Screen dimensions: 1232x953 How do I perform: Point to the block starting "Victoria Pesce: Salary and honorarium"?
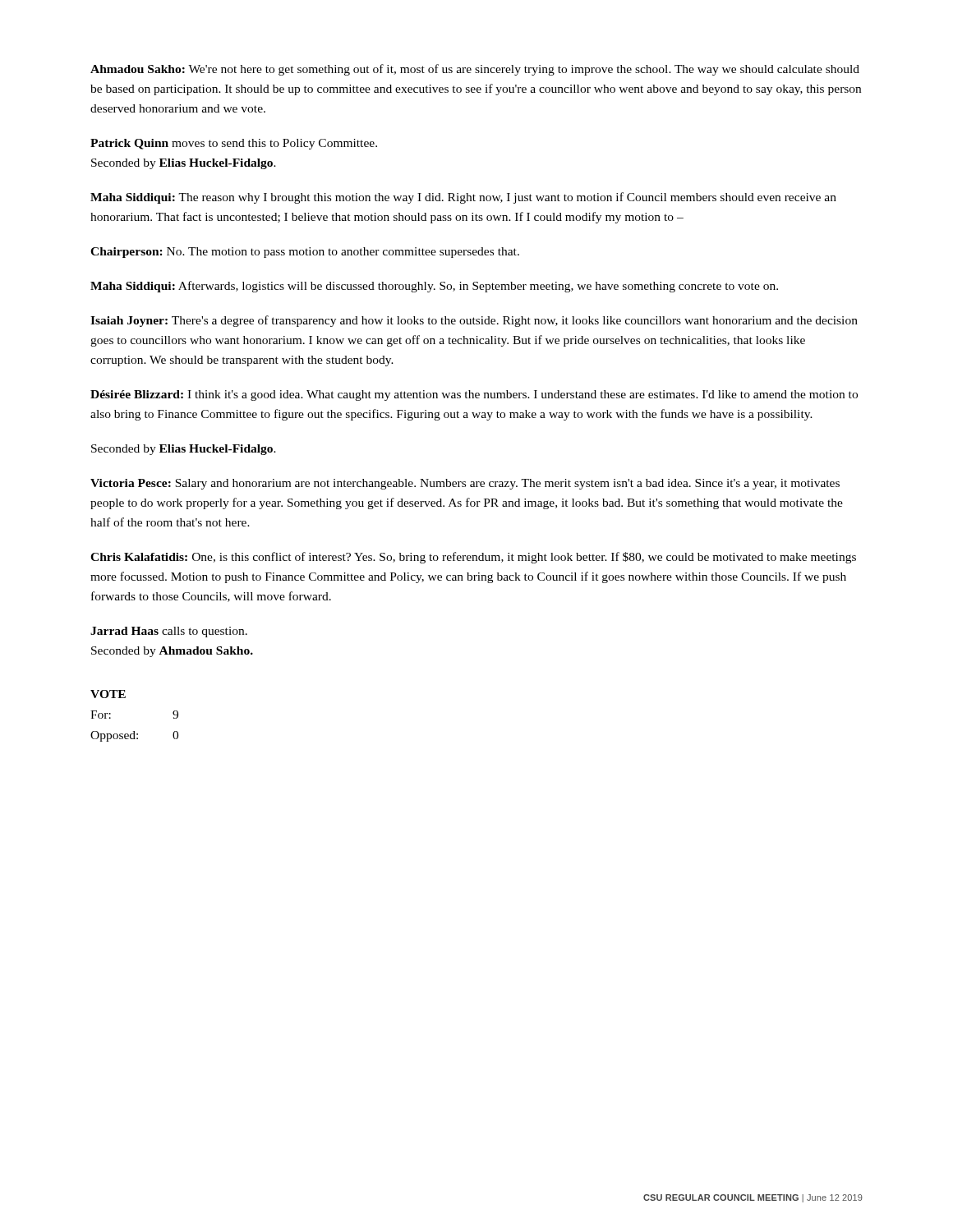[x=476, y=503]
